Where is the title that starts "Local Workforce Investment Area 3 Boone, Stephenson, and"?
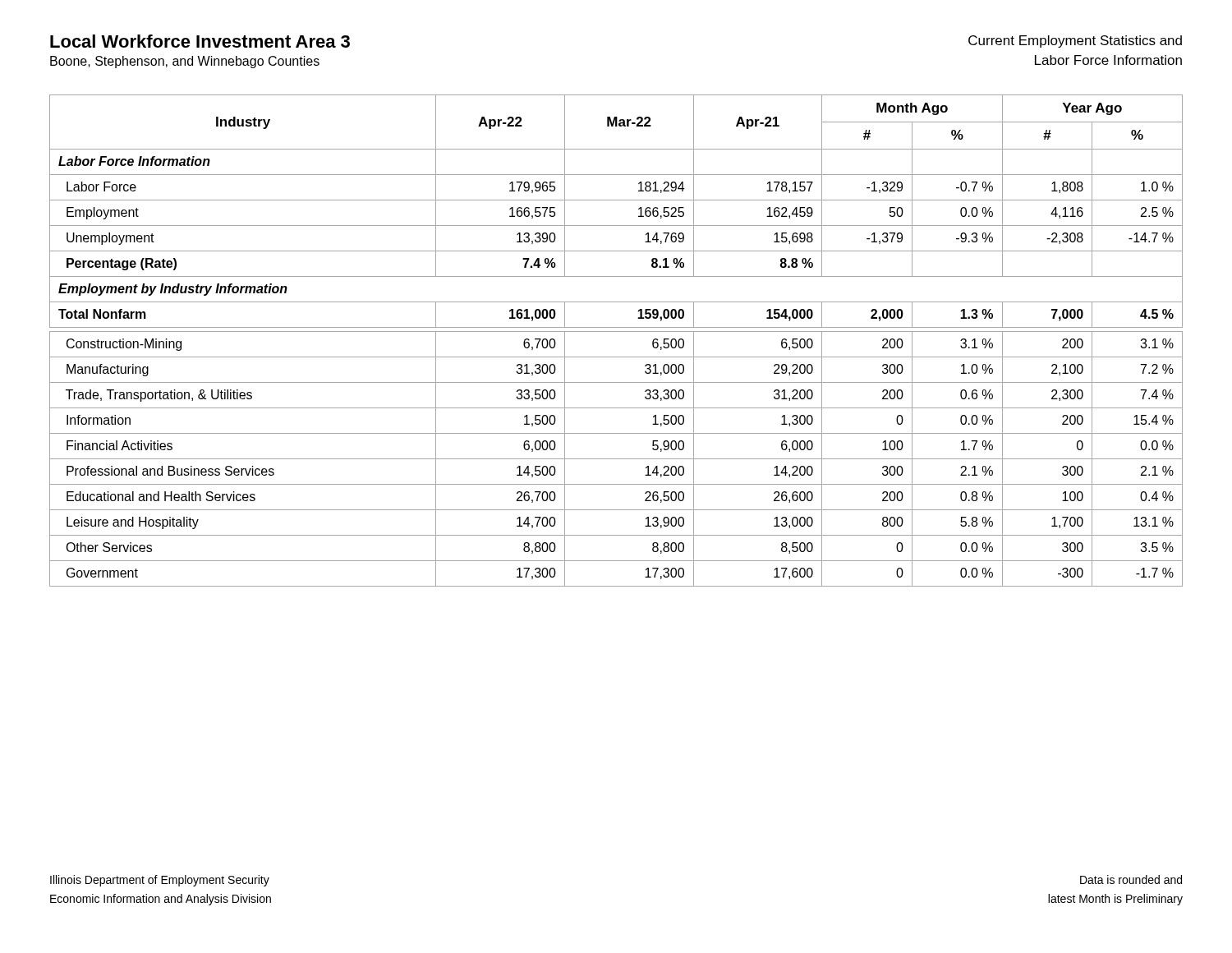This screenshot has width=1232, height=953. point(200,50)
